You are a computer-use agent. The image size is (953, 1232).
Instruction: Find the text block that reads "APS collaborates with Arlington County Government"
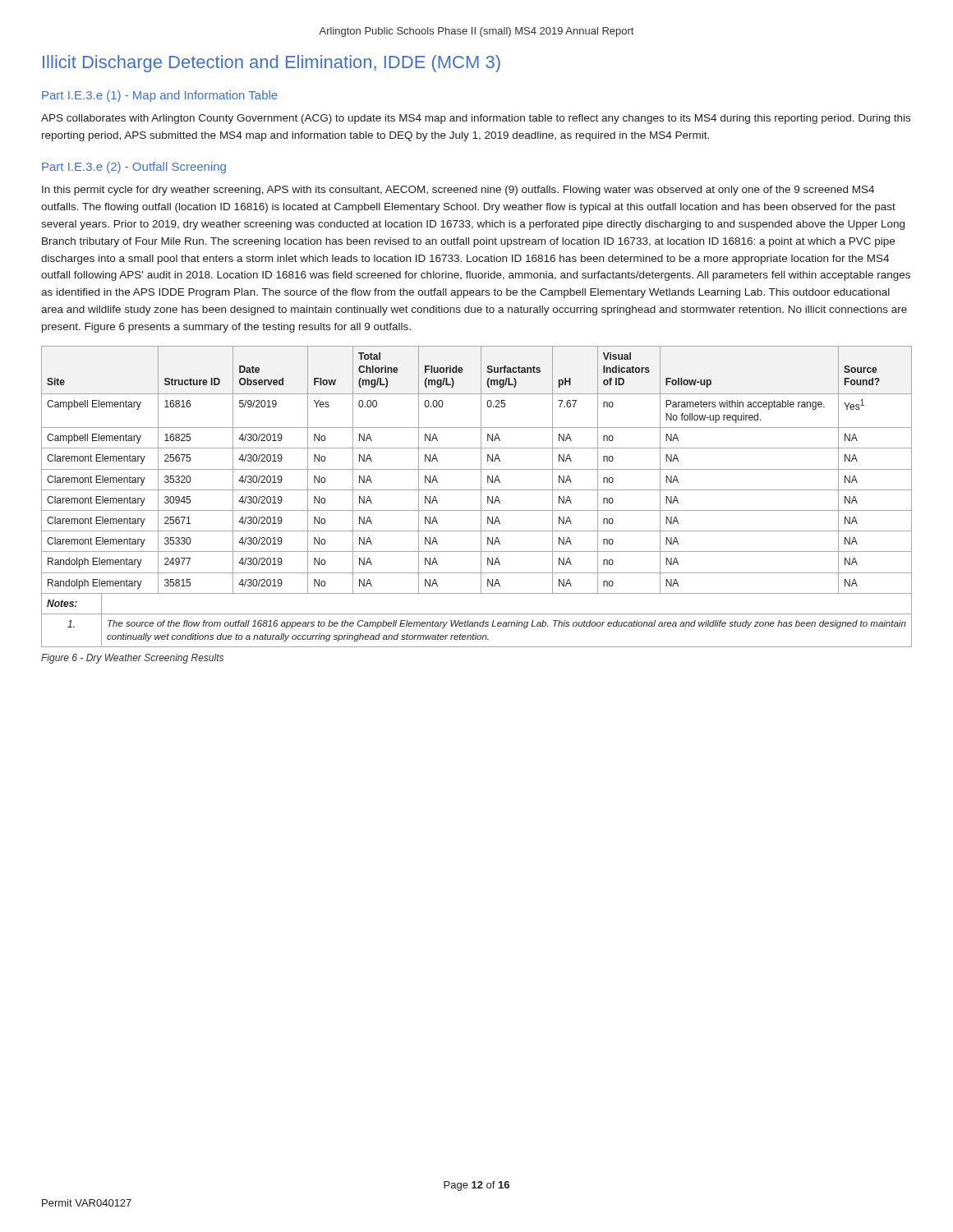point(476,126)
